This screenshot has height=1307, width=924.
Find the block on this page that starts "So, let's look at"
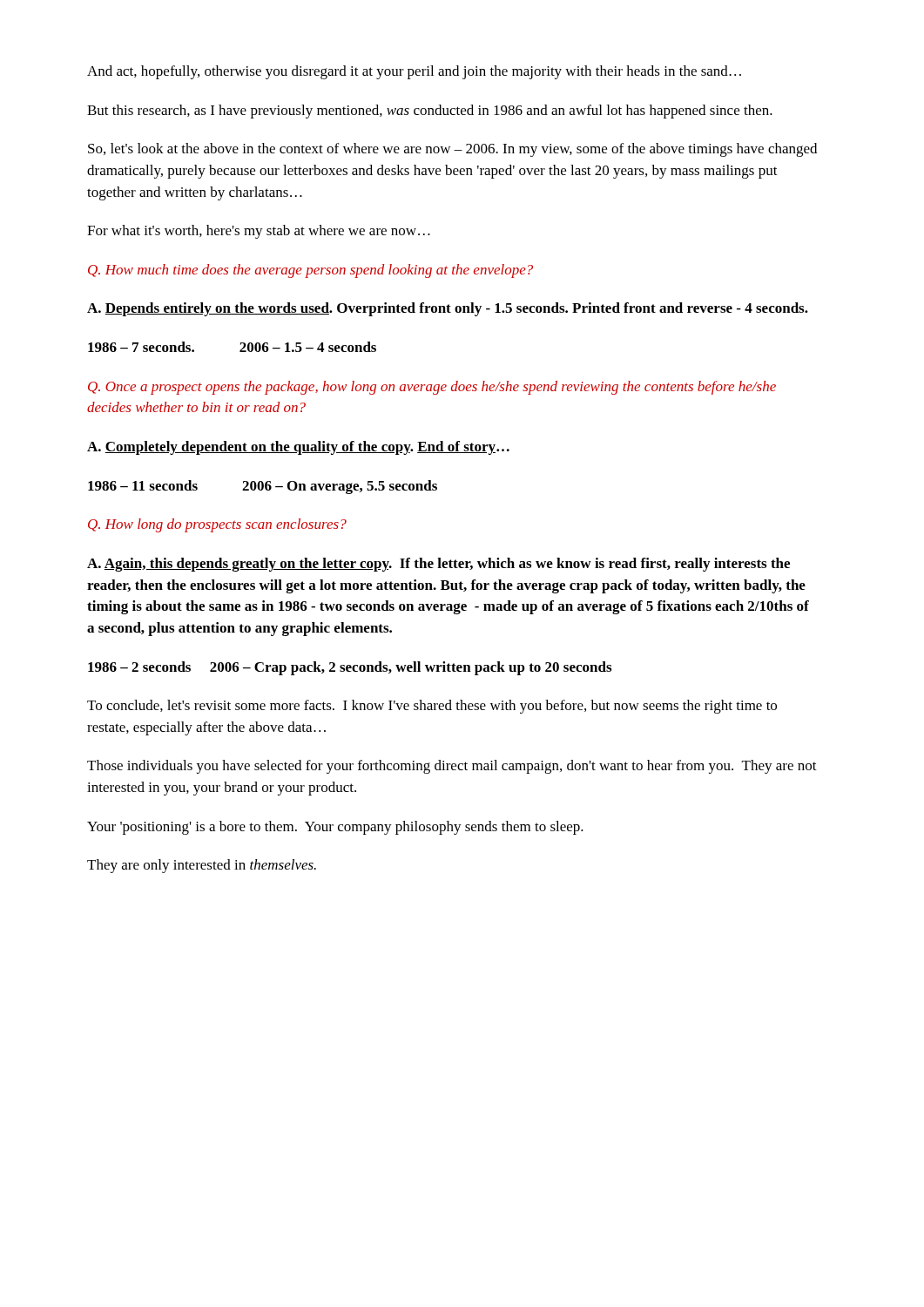[452, 170]
